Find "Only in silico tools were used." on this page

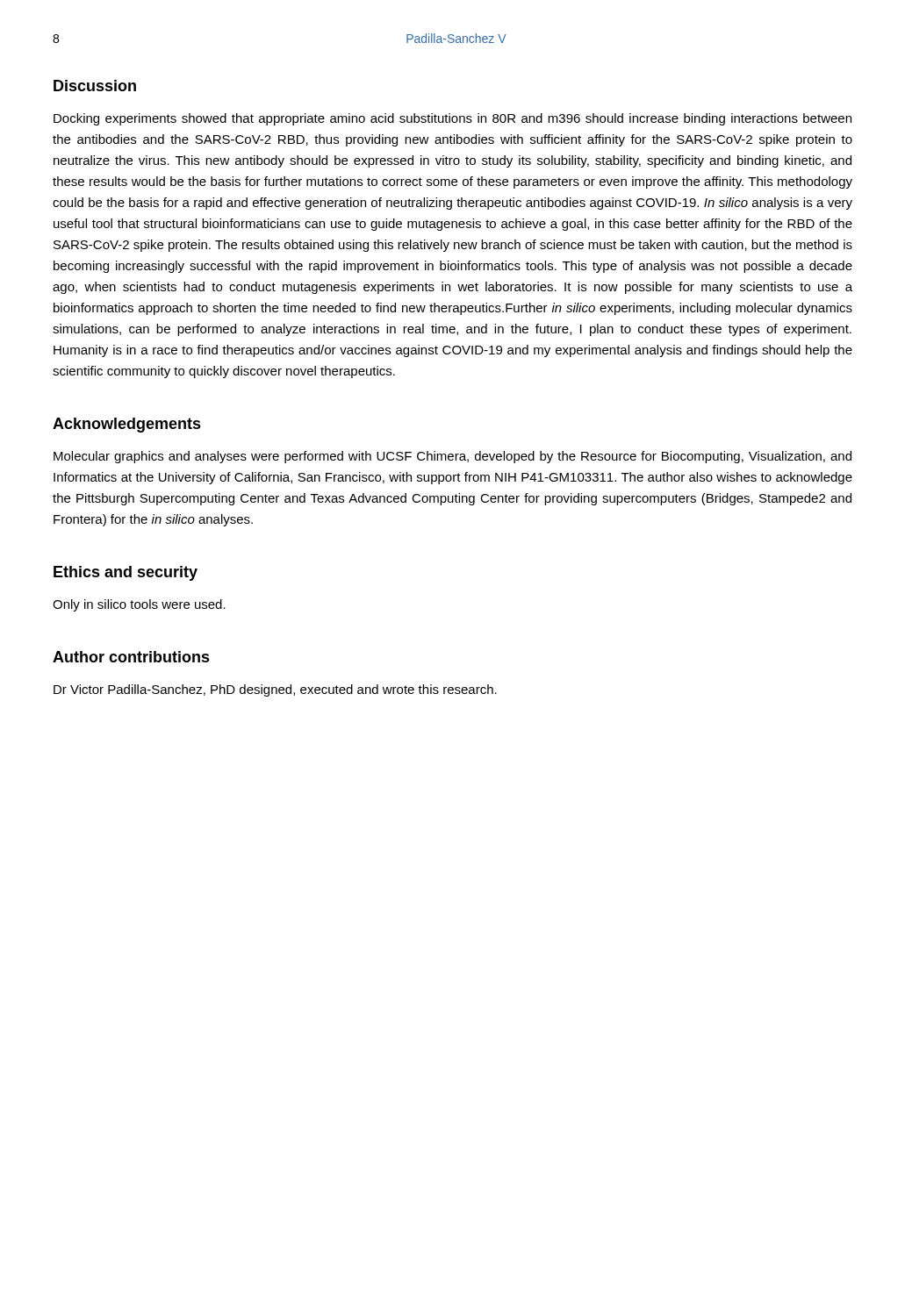139,604
